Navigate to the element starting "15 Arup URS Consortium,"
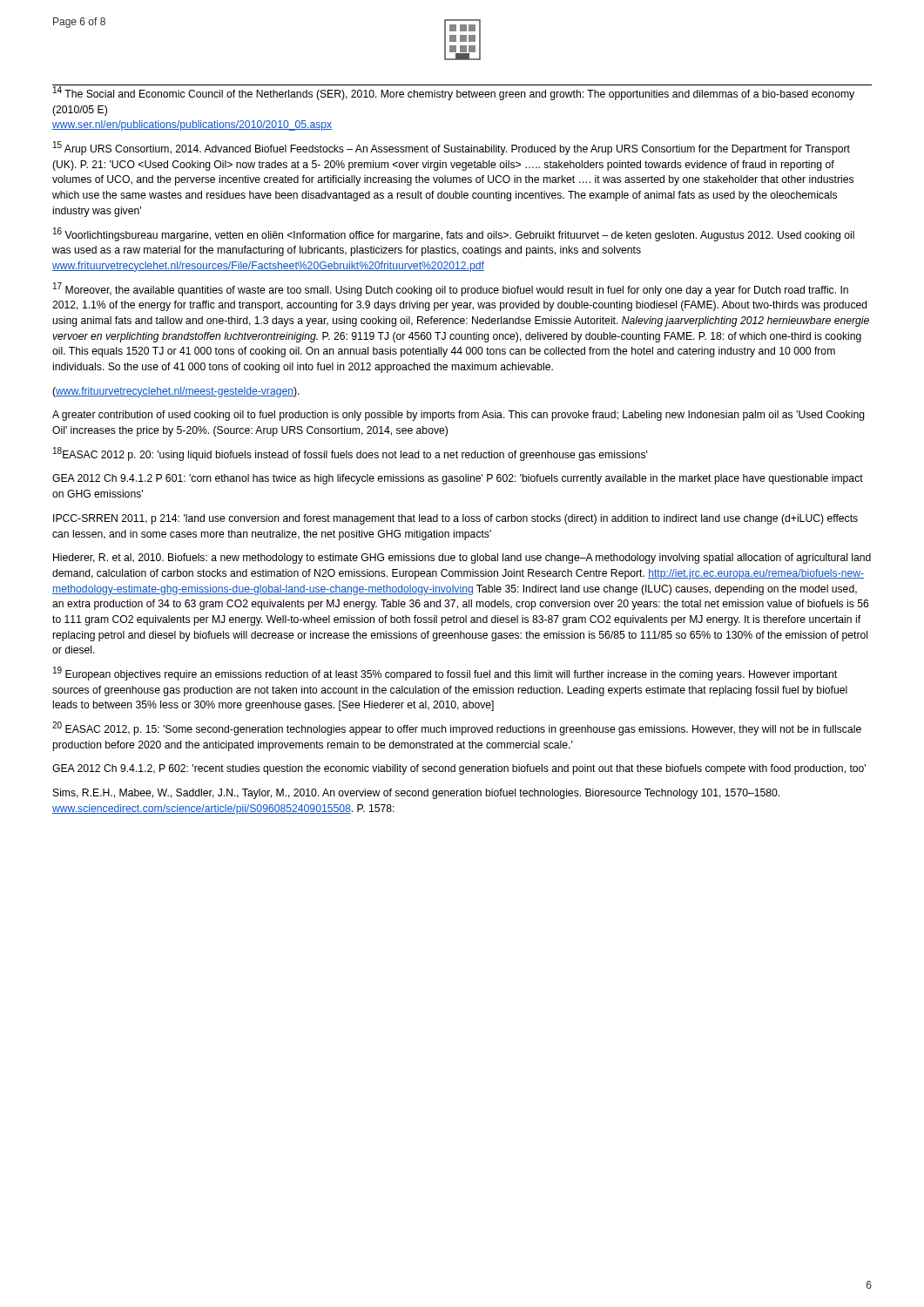 (453, 179)
